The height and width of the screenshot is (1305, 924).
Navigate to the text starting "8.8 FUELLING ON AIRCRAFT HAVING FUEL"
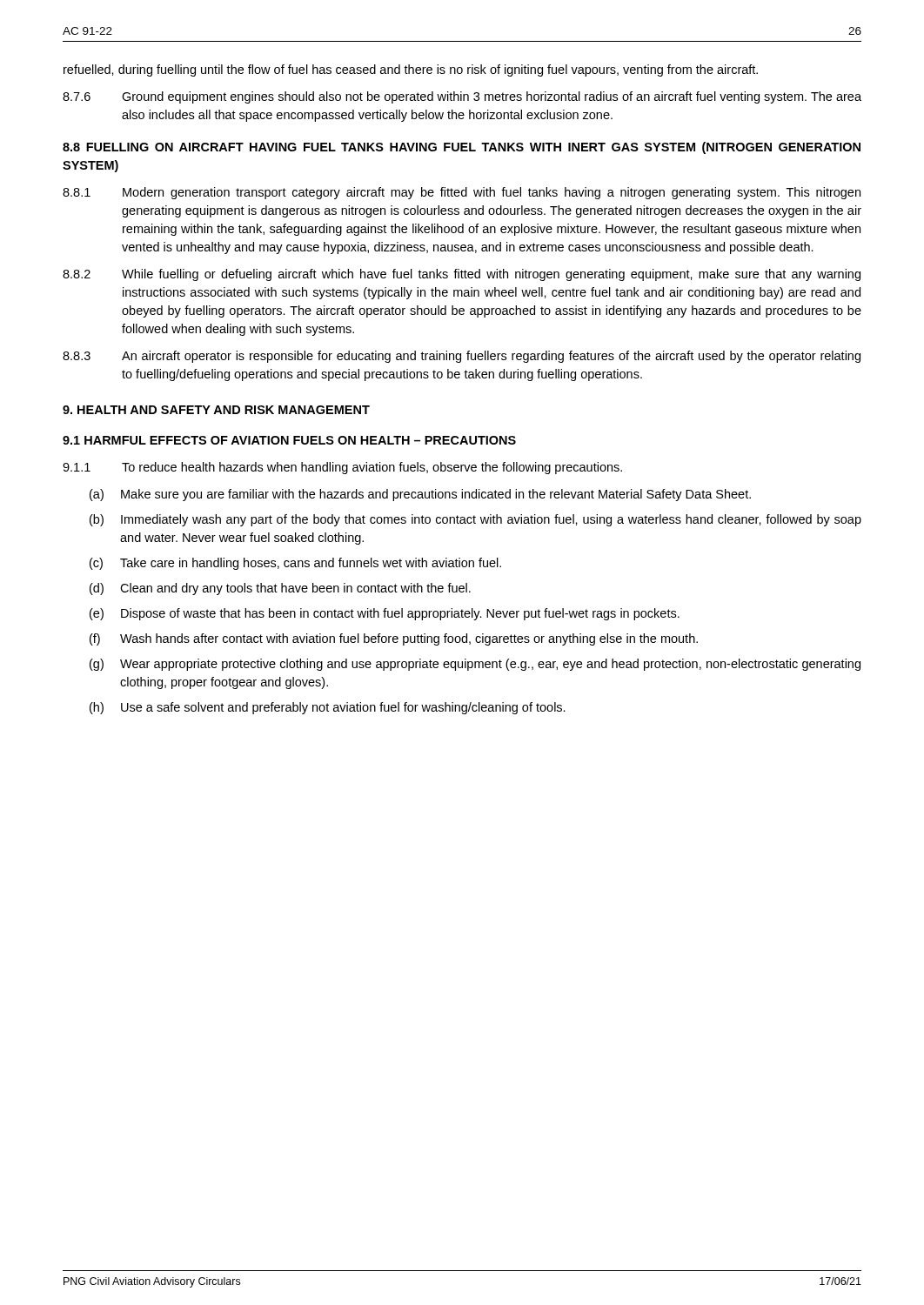coord(462,156)
